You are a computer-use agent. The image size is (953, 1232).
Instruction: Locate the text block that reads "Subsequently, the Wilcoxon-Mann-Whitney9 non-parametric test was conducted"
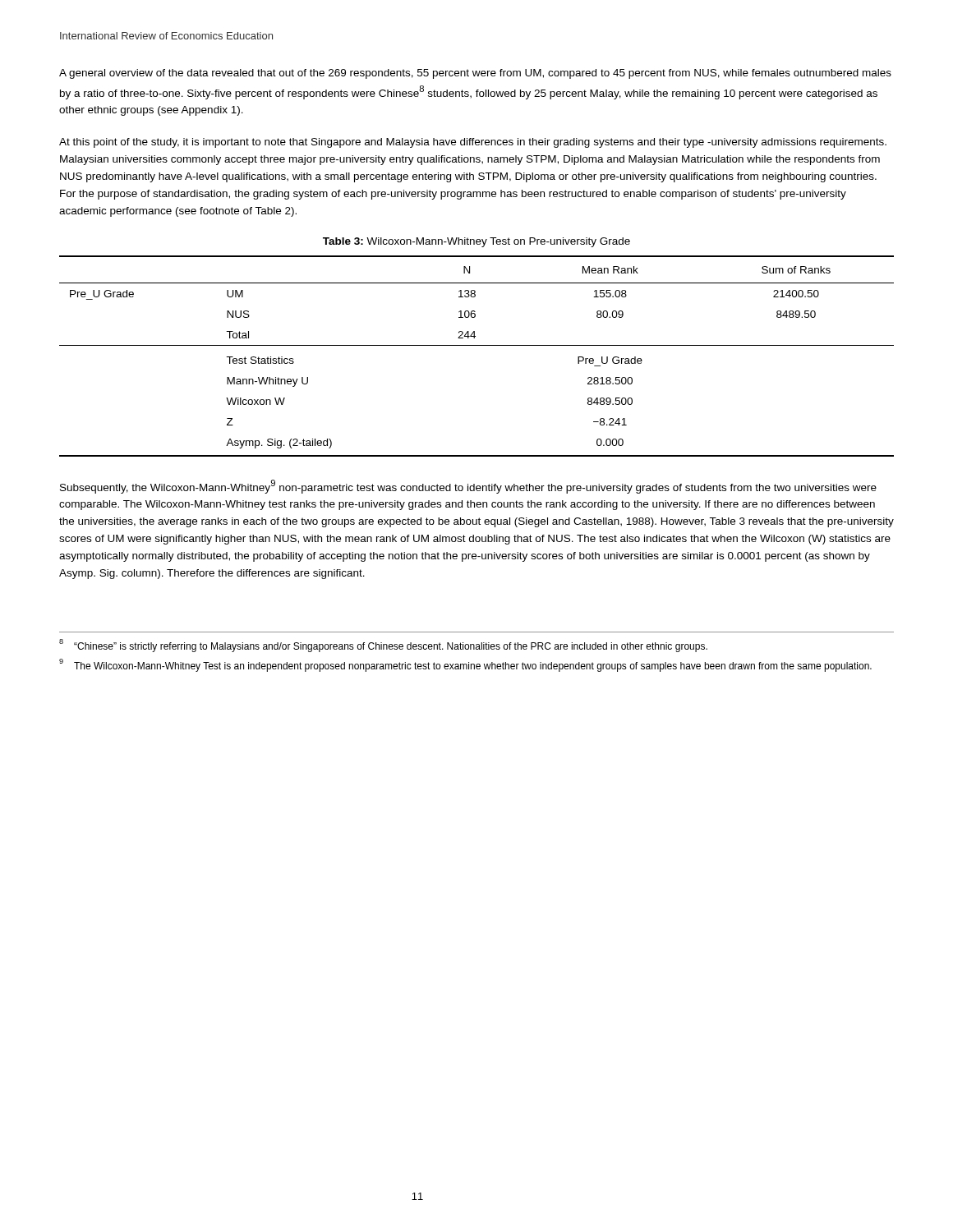476,528
